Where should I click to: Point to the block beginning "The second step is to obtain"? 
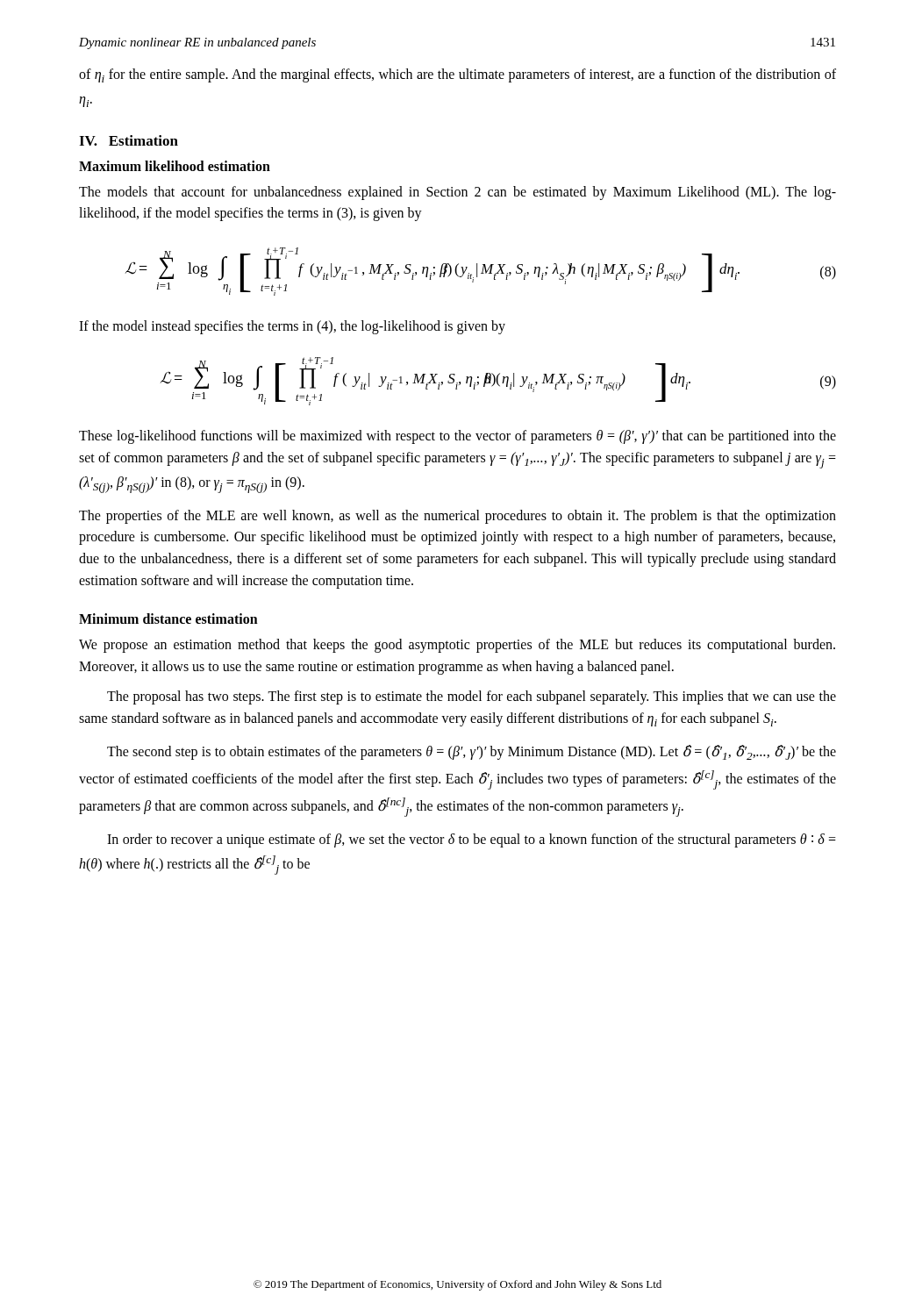click(458, 781)
